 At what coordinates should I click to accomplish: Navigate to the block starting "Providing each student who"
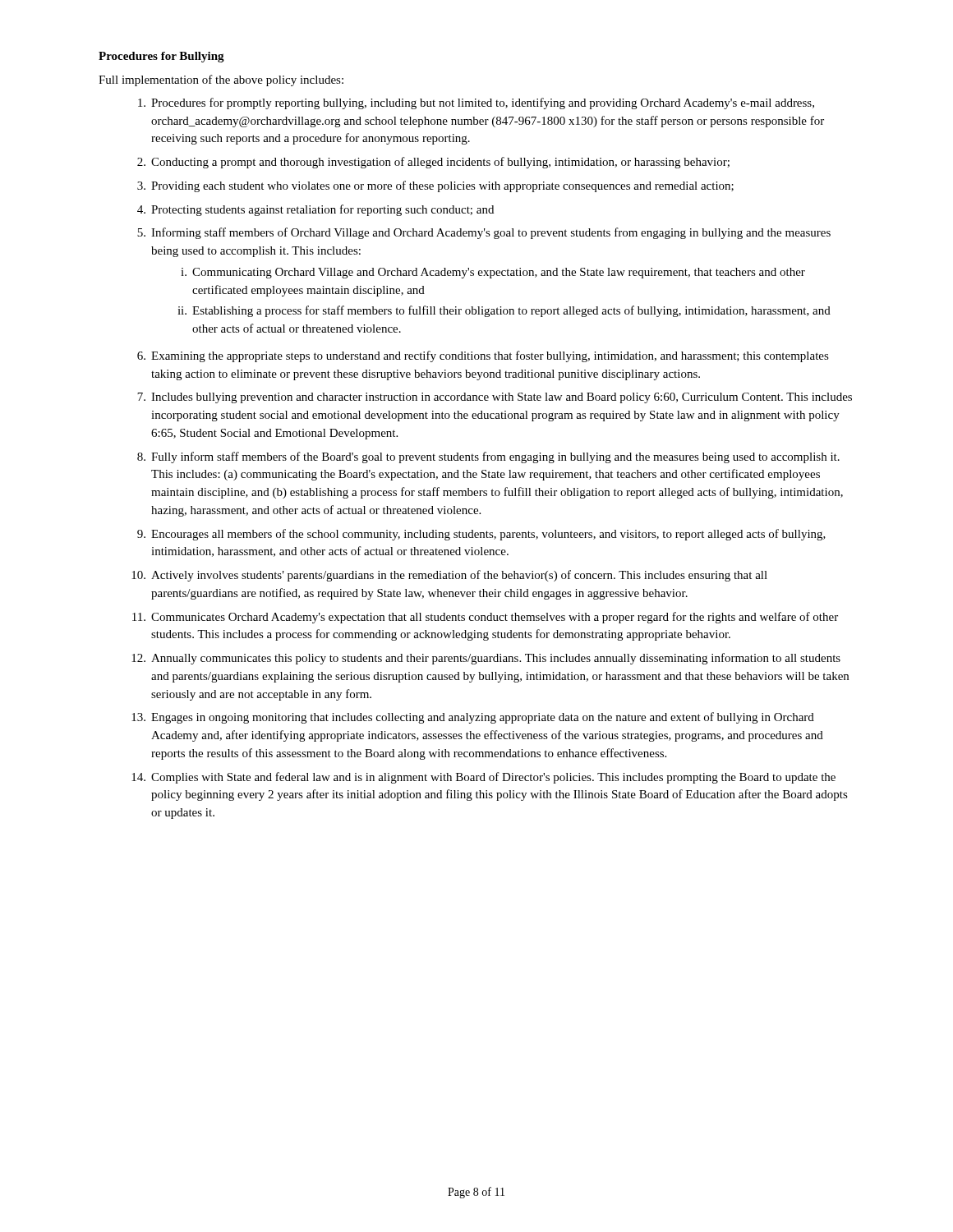[x=503, y=186]
